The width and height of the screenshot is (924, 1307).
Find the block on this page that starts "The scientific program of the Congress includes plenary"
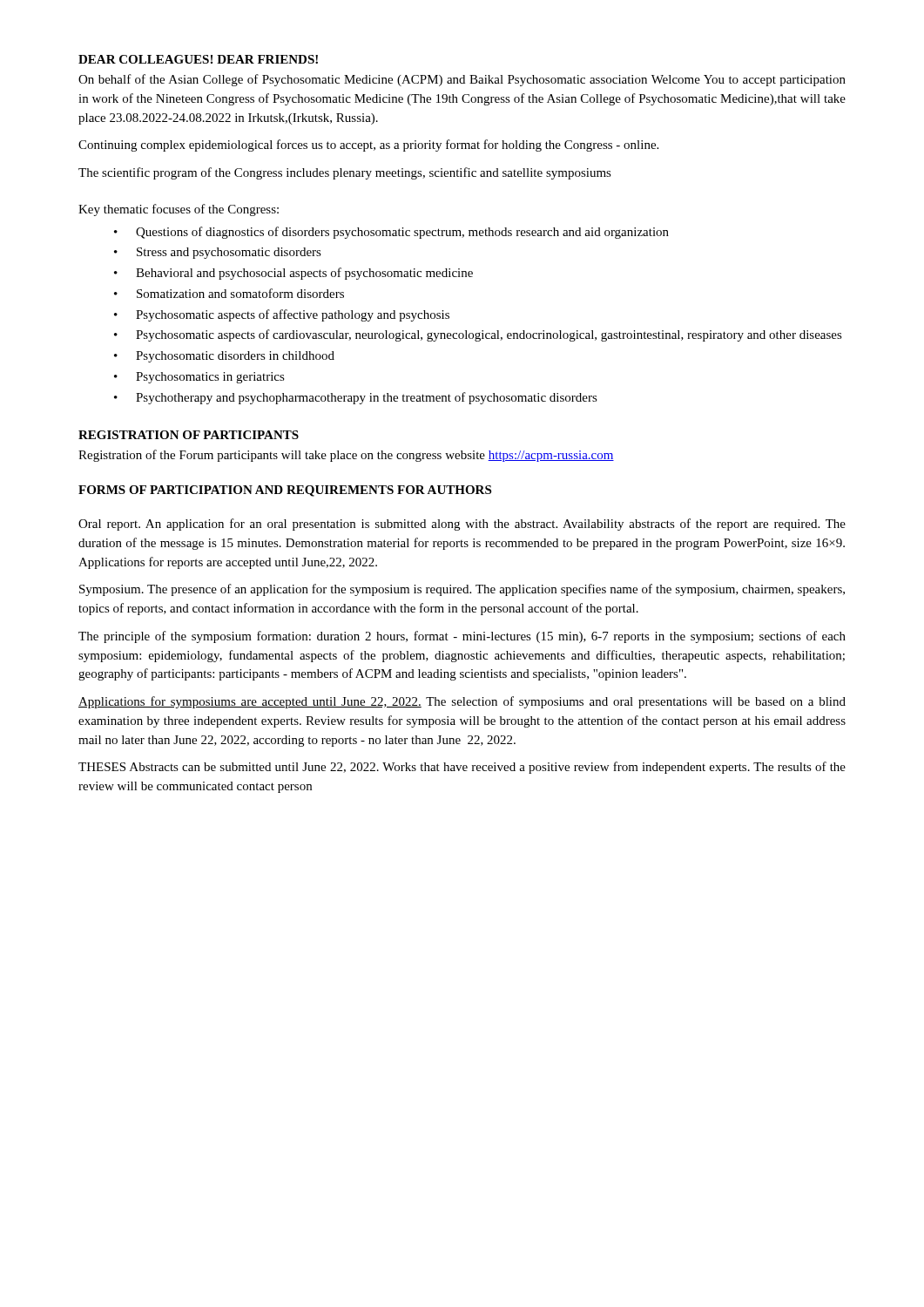click(462, 173)
